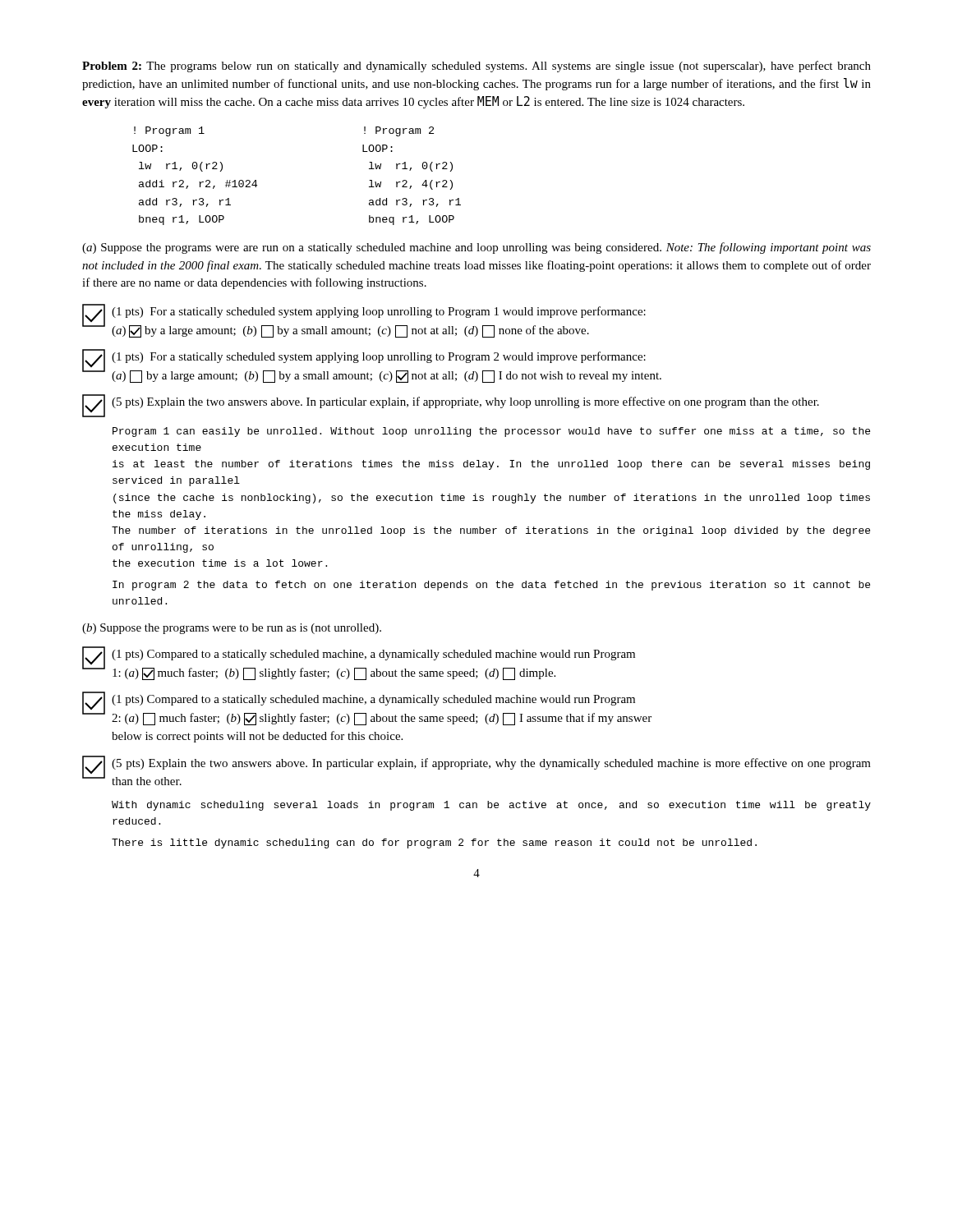The width and height of the screenshot is (953, 1232).
Task: Find the text block starting "(b) Suppose the programs were to be run"
Action: tap(232, 627)
